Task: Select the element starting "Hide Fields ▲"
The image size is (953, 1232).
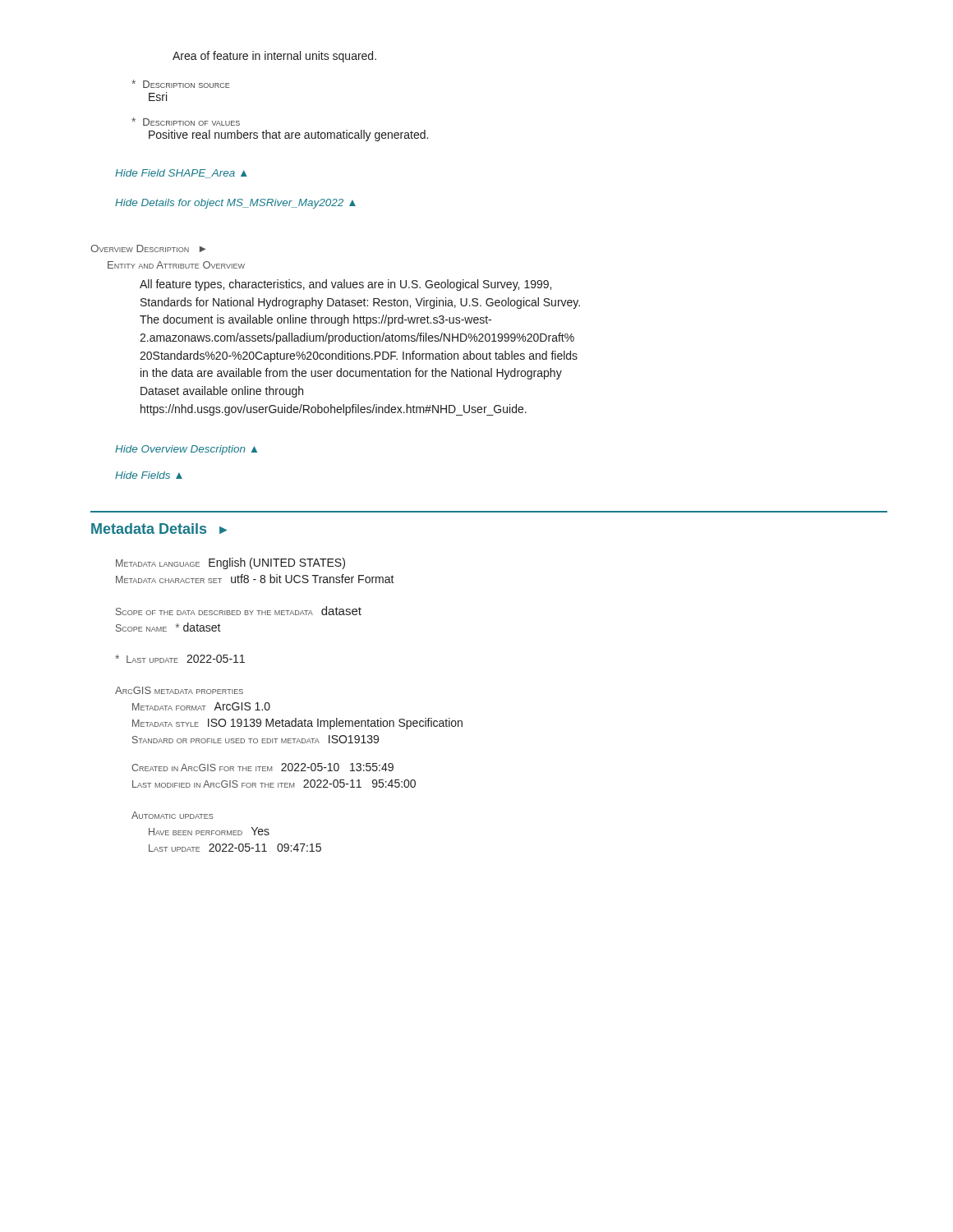Action: 150,475
